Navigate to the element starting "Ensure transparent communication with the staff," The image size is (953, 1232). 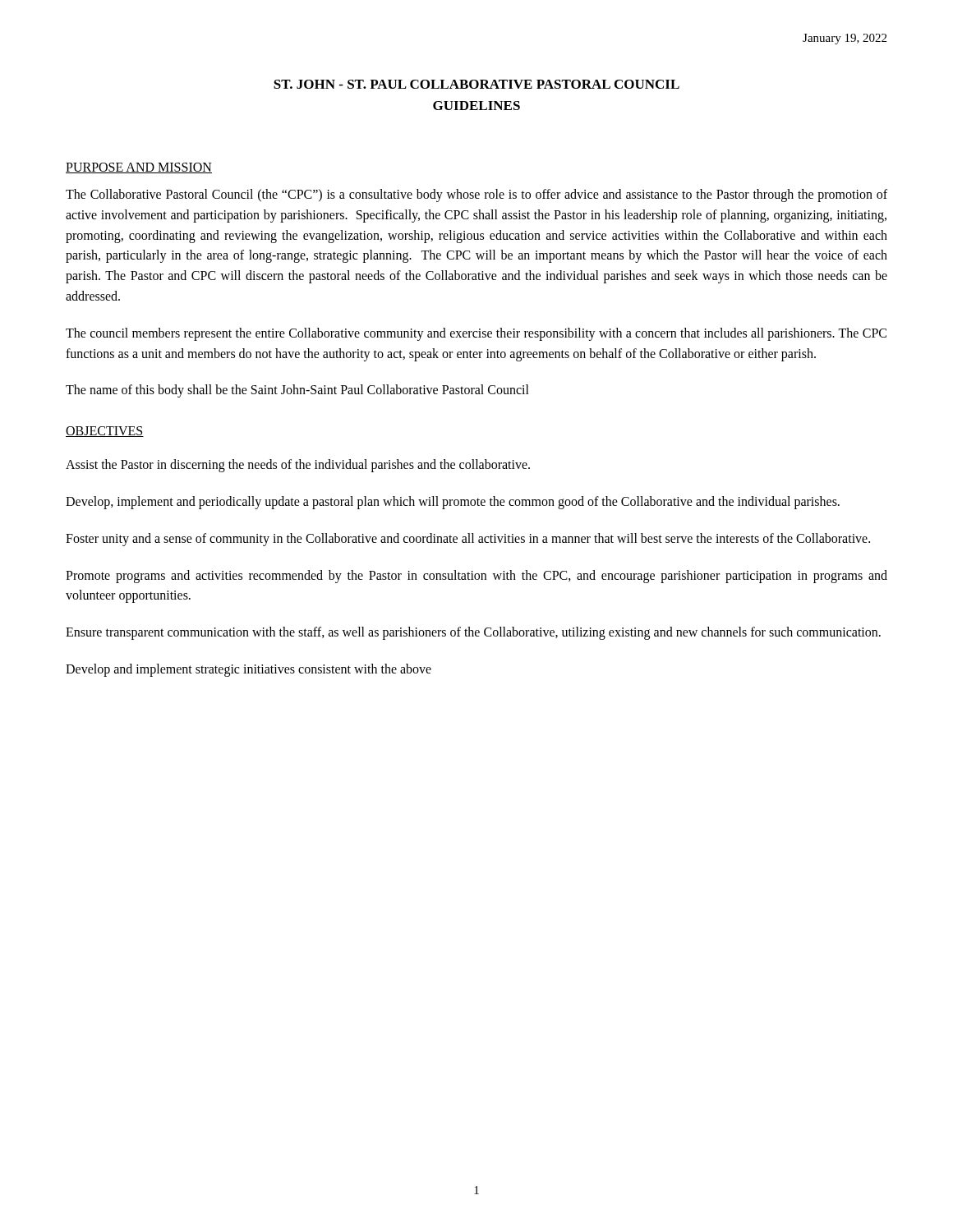coord(474,632)
